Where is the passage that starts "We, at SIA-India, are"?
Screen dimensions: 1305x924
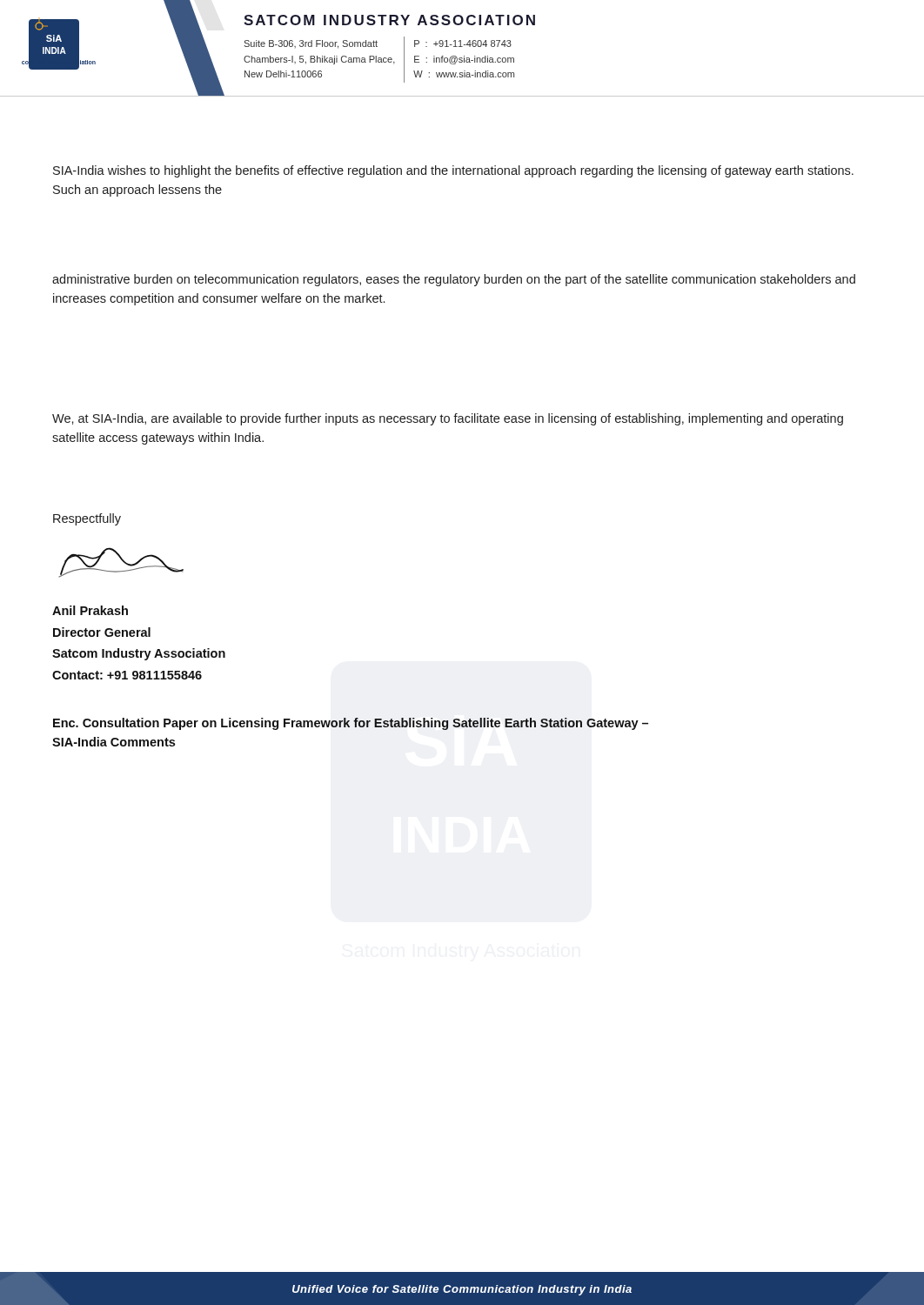click(462, 428)
